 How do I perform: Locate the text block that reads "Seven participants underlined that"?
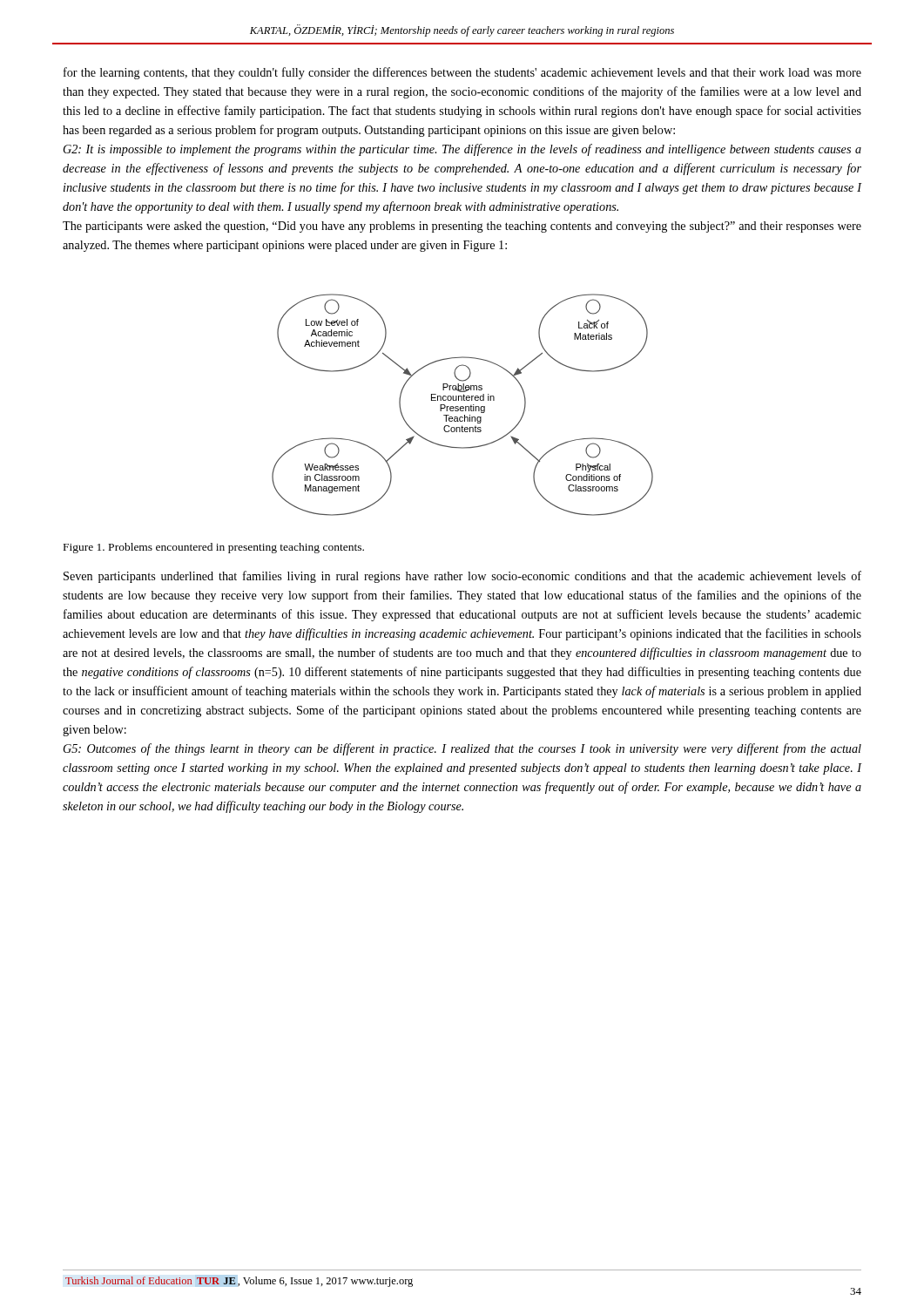[462, 653]
